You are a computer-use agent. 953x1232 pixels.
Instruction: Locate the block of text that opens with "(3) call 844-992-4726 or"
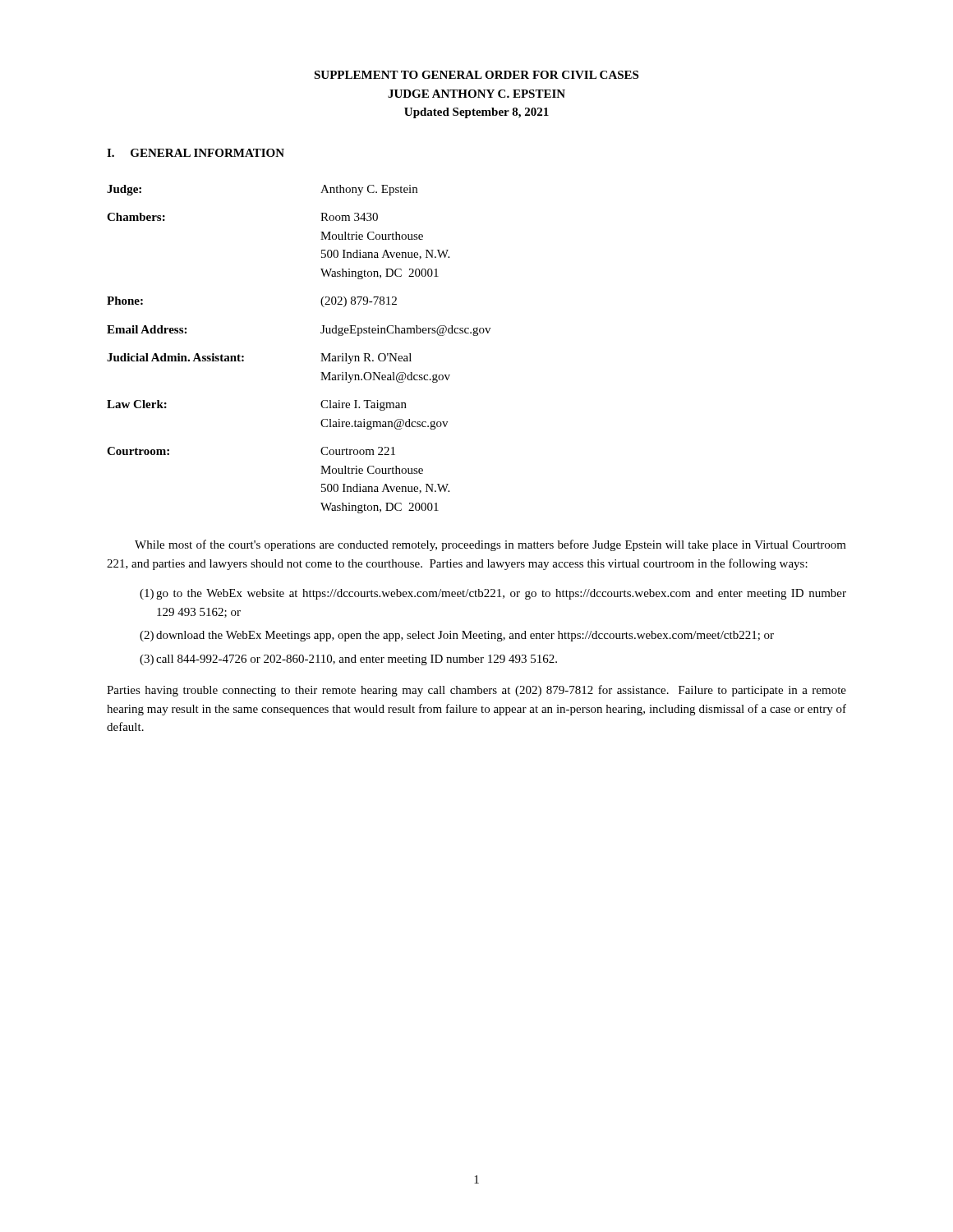pyautogui.click(x=476, y=659)
